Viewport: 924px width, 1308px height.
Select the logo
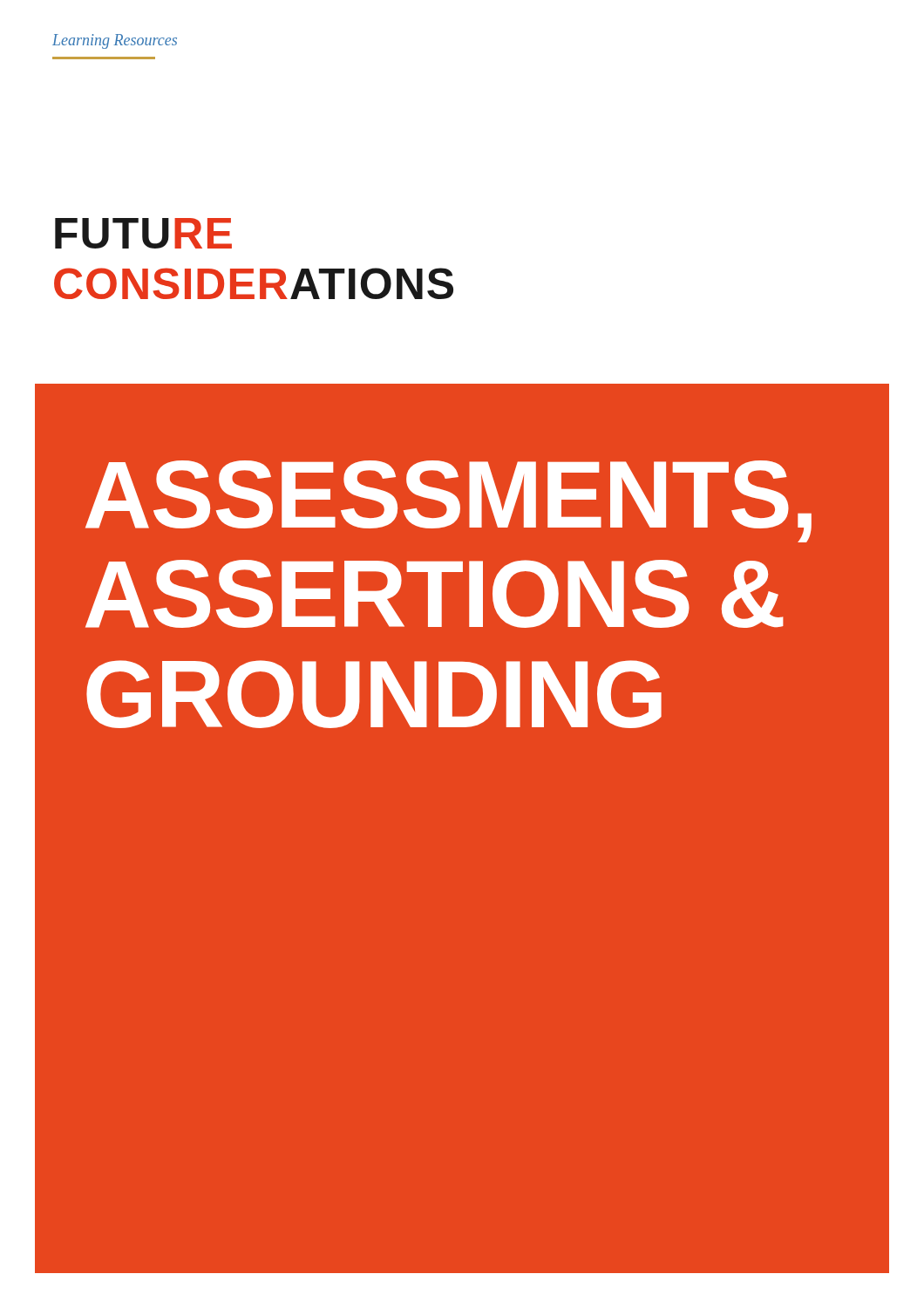pyautogui.click(x=254, y=259)
